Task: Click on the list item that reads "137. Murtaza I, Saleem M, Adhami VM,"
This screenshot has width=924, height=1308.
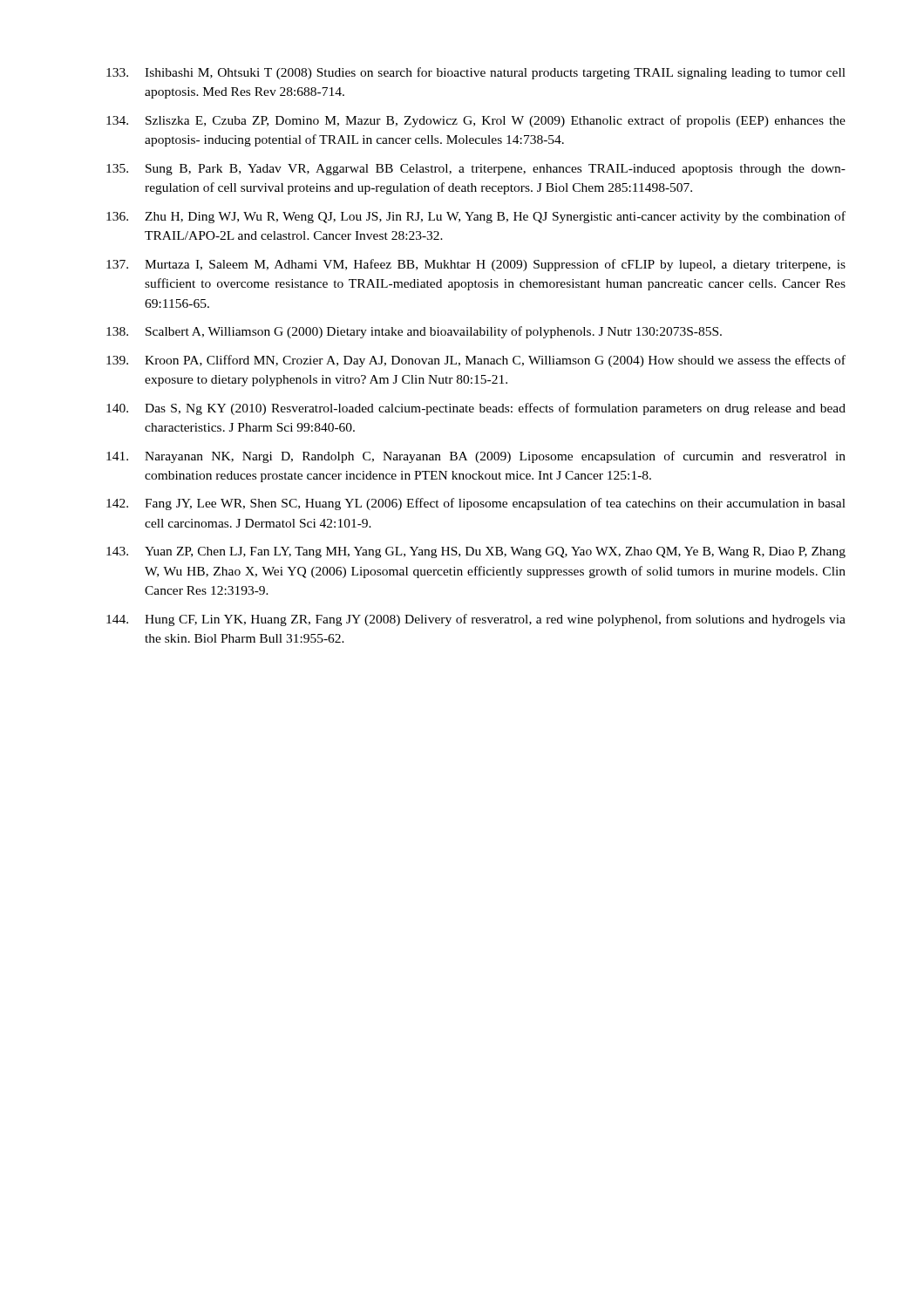Action: point(466,284)
